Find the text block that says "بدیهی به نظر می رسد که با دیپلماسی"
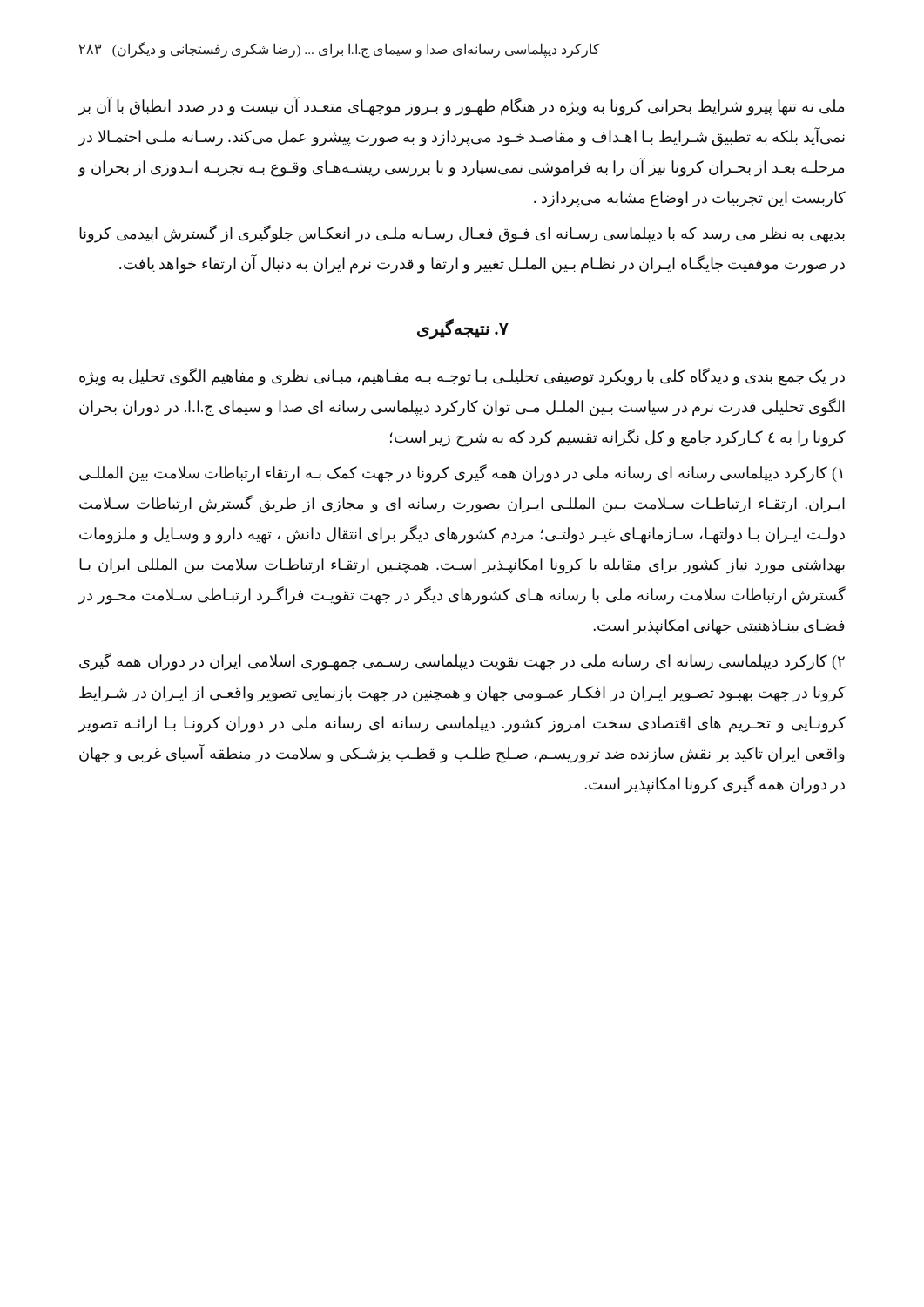This screenshot has height=1307, width=924. 462,250
